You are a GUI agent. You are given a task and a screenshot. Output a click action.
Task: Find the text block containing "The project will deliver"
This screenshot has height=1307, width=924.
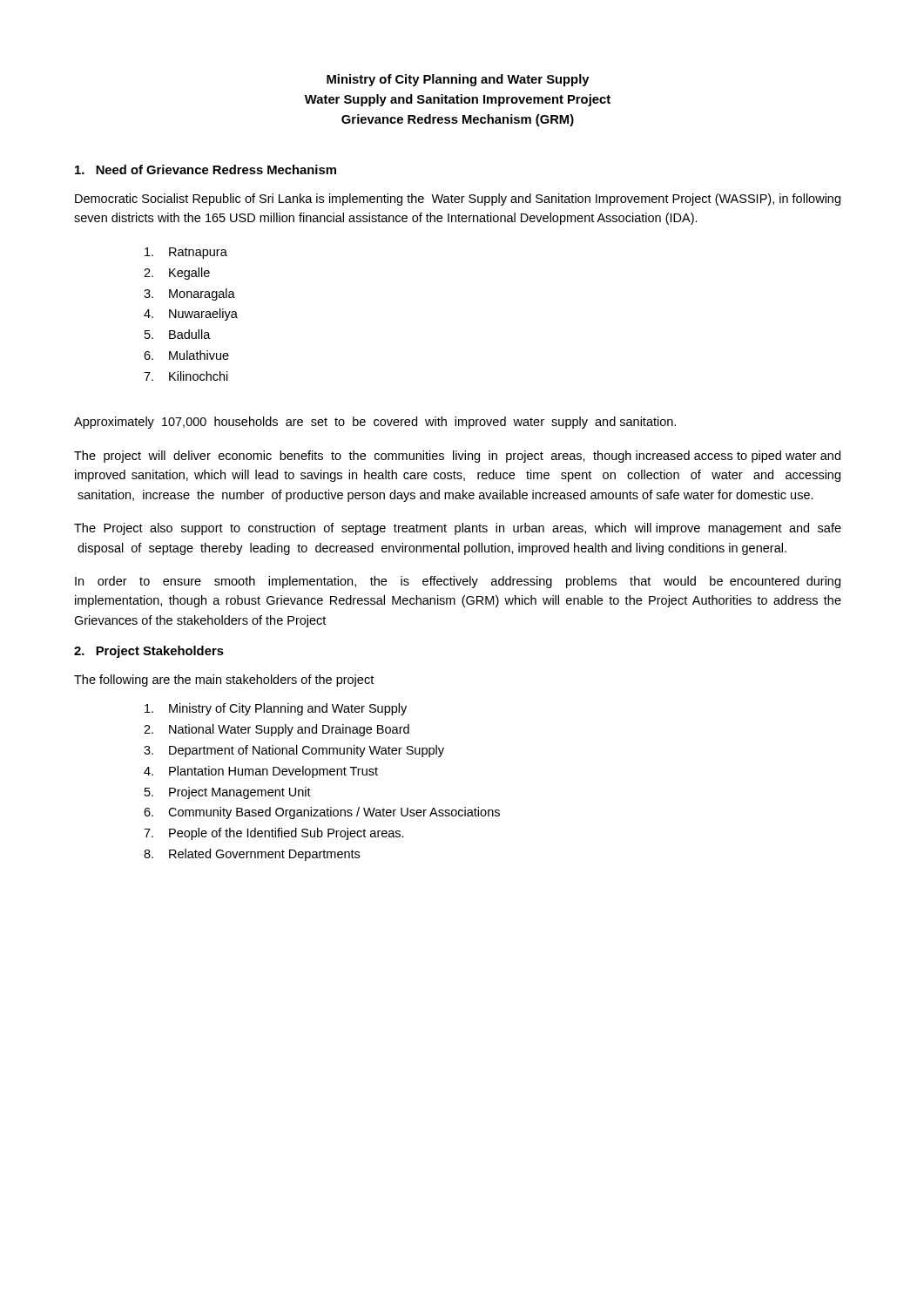click(458, 475)
